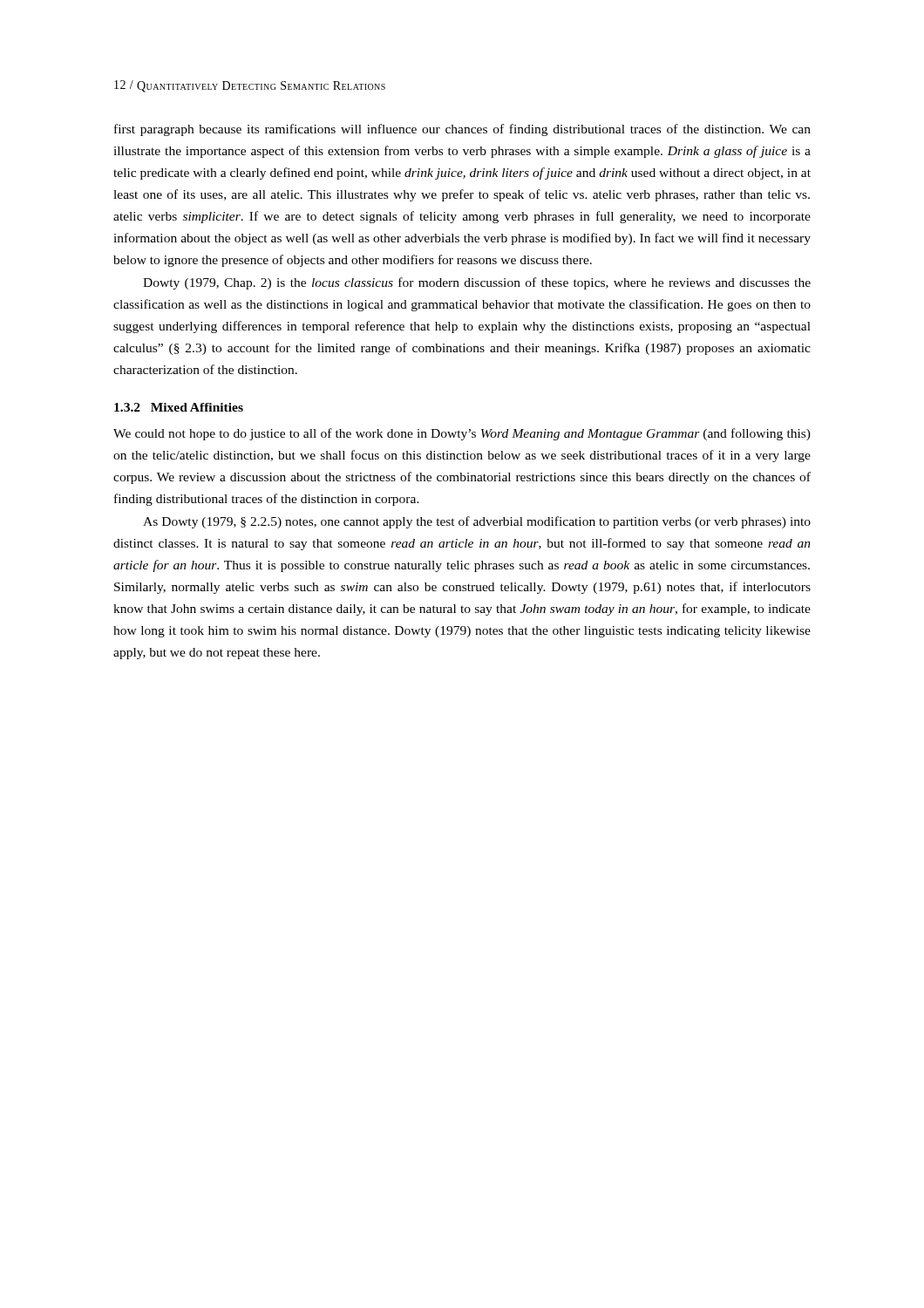924x1308 pixels.
Task: Find the block on this page that starts "first paragraph because its ramifications"
Action: (x=462, y=249)
